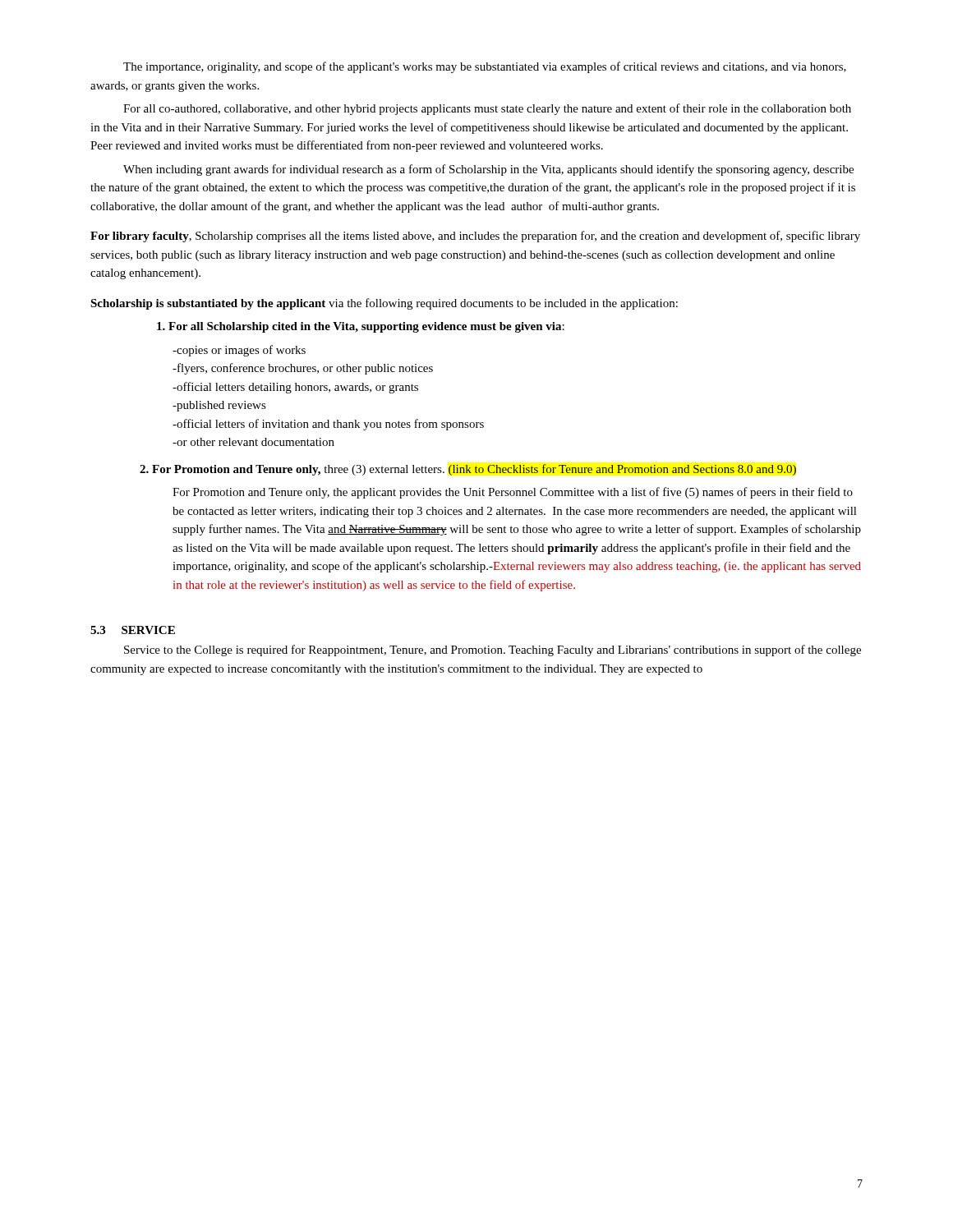Click on the text block starting "For library faculty, Scholarship comprises"
953x1232 pixels.
tap(476, 254)
